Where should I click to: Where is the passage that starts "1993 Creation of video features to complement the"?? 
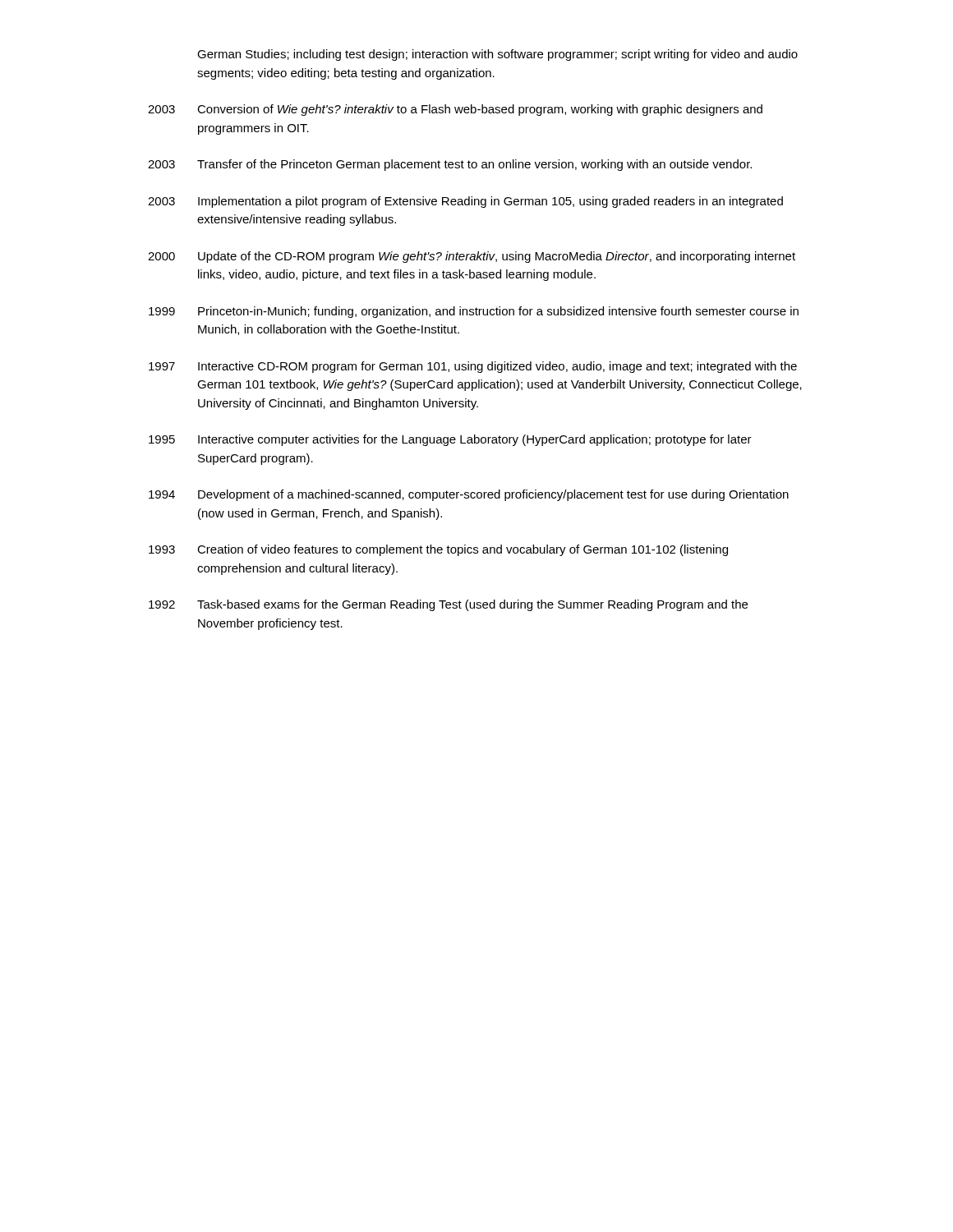click(x=476, y=559)
